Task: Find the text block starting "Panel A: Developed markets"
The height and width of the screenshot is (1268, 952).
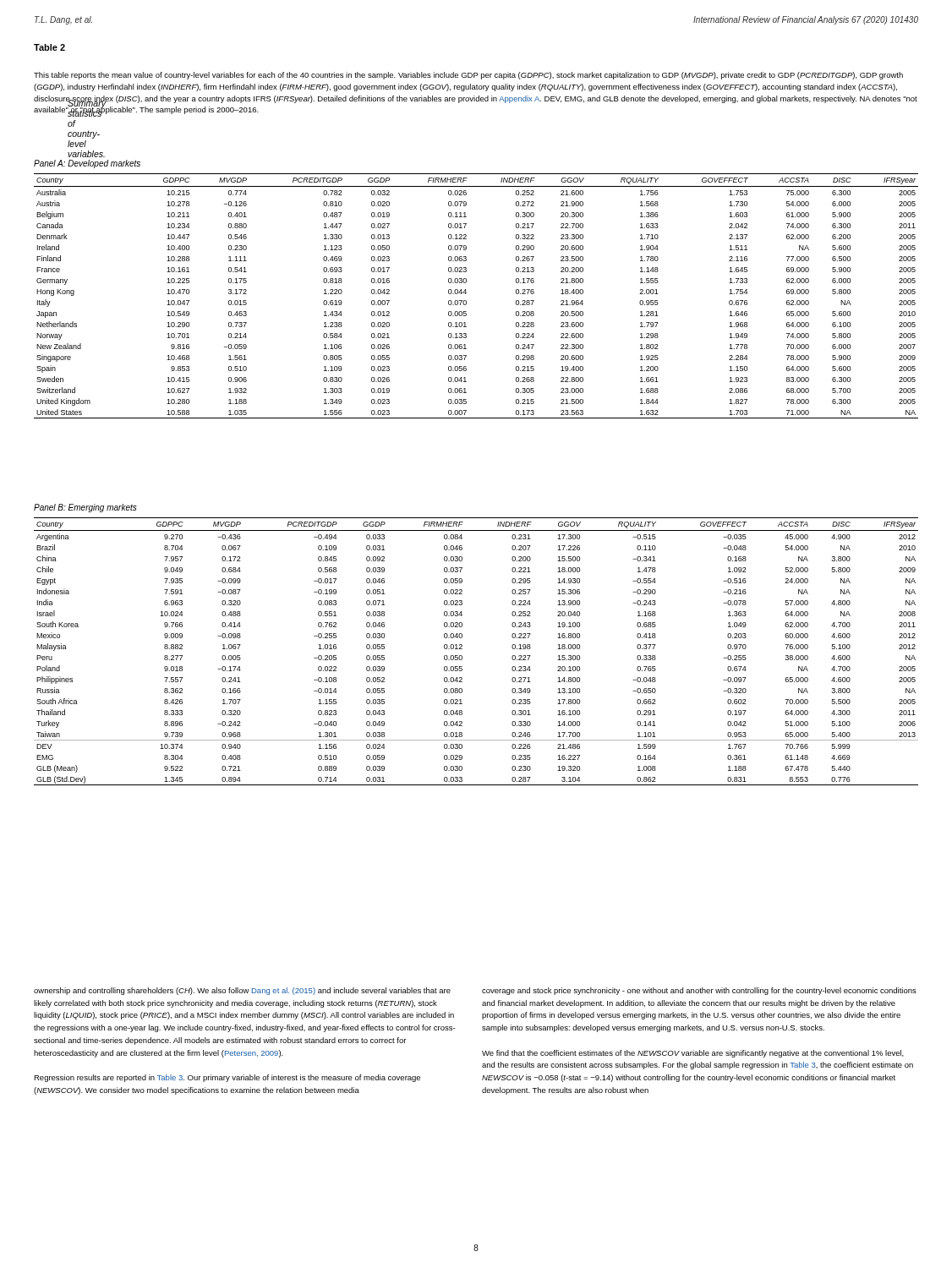Action: (x=87, y=164)
